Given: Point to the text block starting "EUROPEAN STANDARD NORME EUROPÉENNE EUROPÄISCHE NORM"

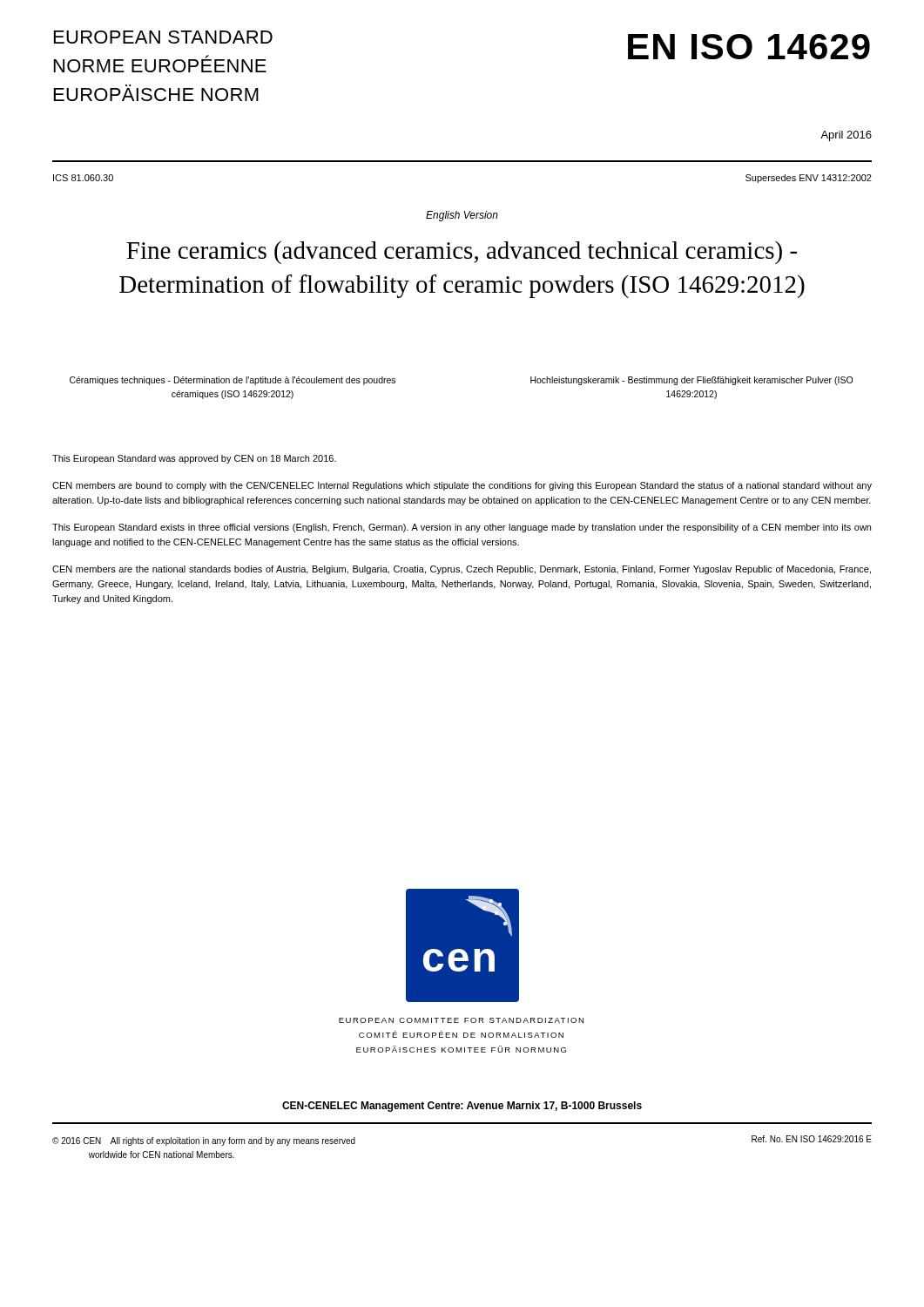Looking at the screenshot, I should pyautogui.click(x=209, y=66).
